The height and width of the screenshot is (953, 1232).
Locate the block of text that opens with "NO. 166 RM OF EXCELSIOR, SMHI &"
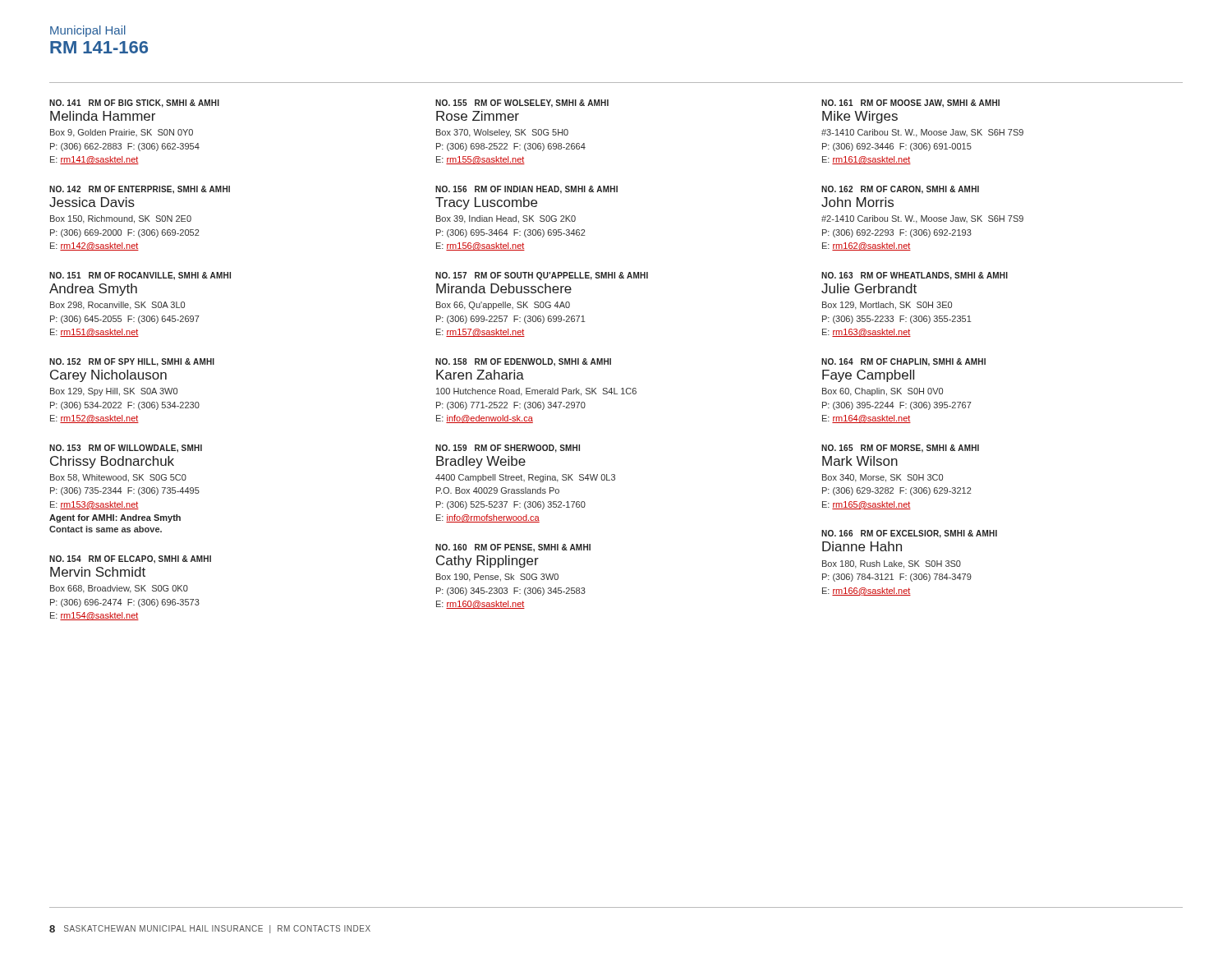(909, 534)
